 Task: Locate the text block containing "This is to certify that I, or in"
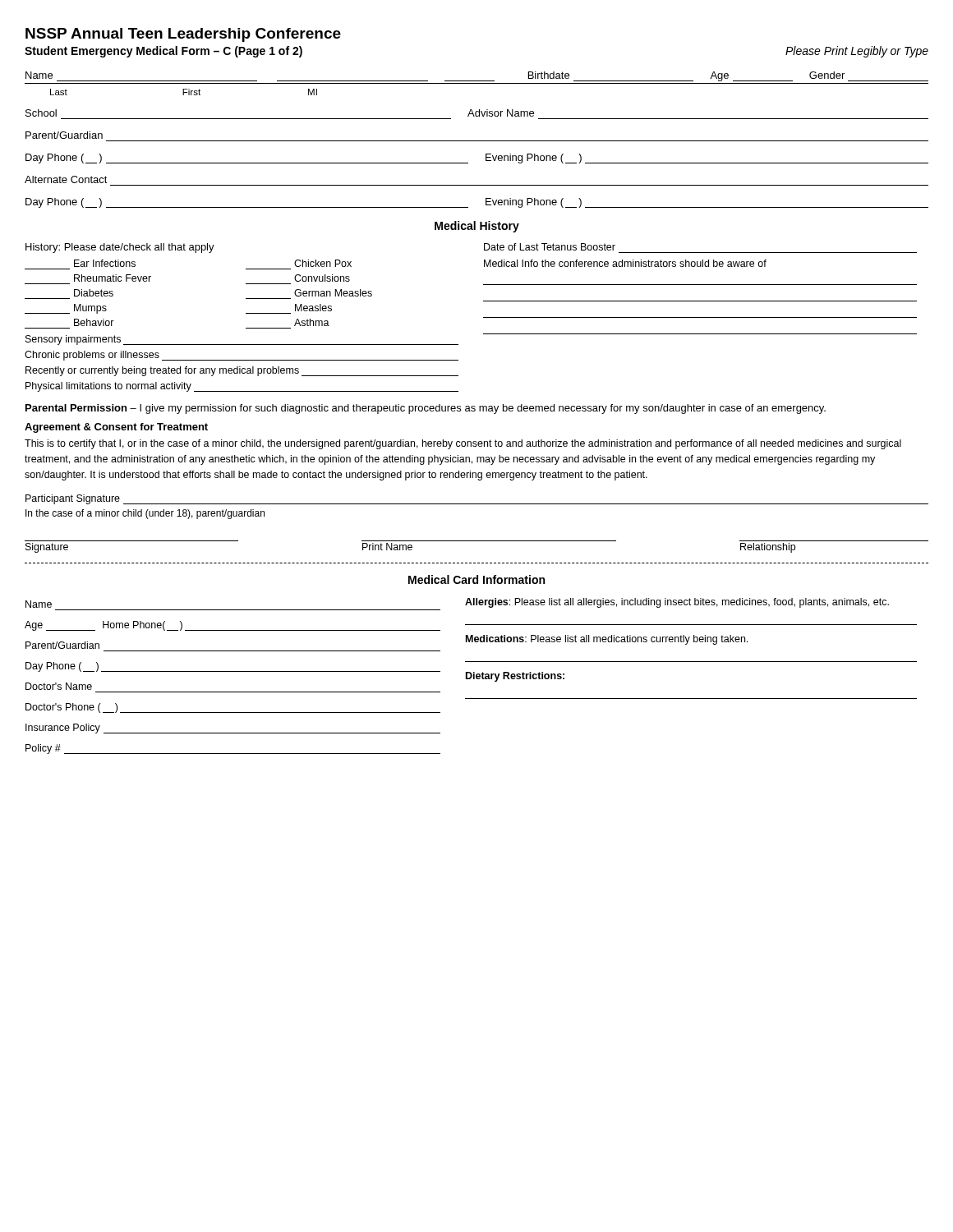tap(463, 459)
